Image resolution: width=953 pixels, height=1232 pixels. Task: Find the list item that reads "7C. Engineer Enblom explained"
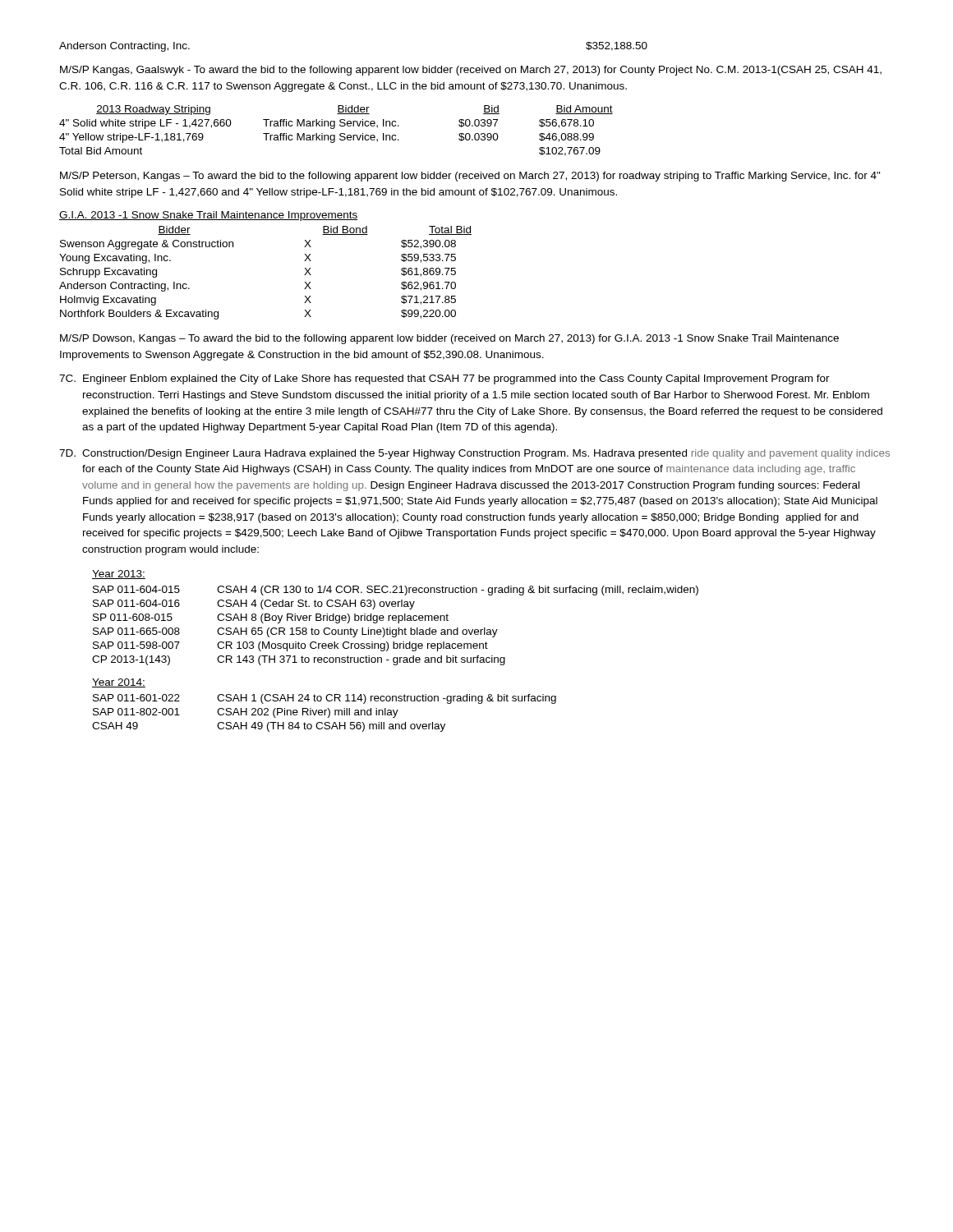pos(476,403)
